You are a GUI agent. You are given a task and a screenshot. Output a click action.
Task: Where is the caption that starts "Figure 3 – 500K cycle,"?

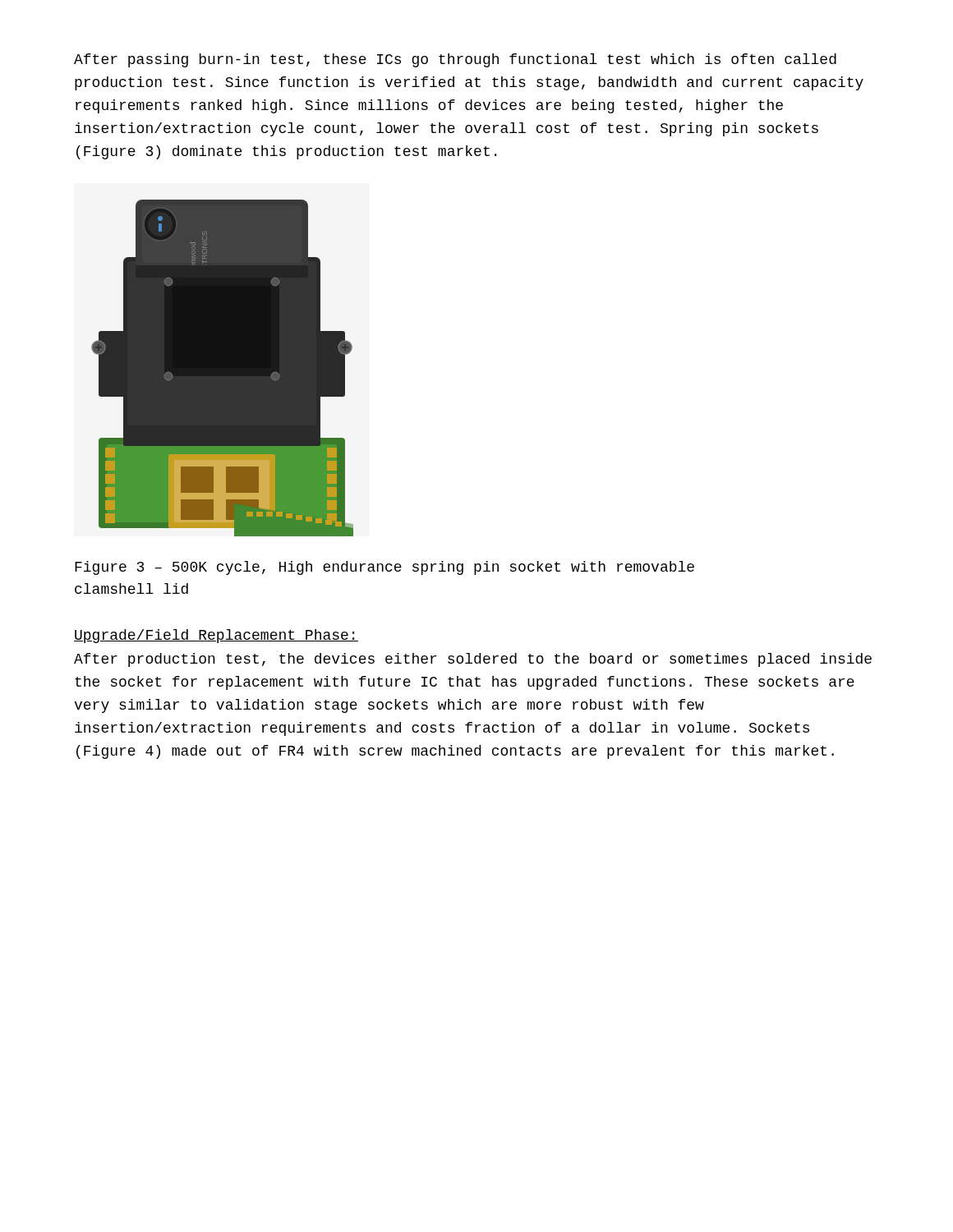point(385,579)
